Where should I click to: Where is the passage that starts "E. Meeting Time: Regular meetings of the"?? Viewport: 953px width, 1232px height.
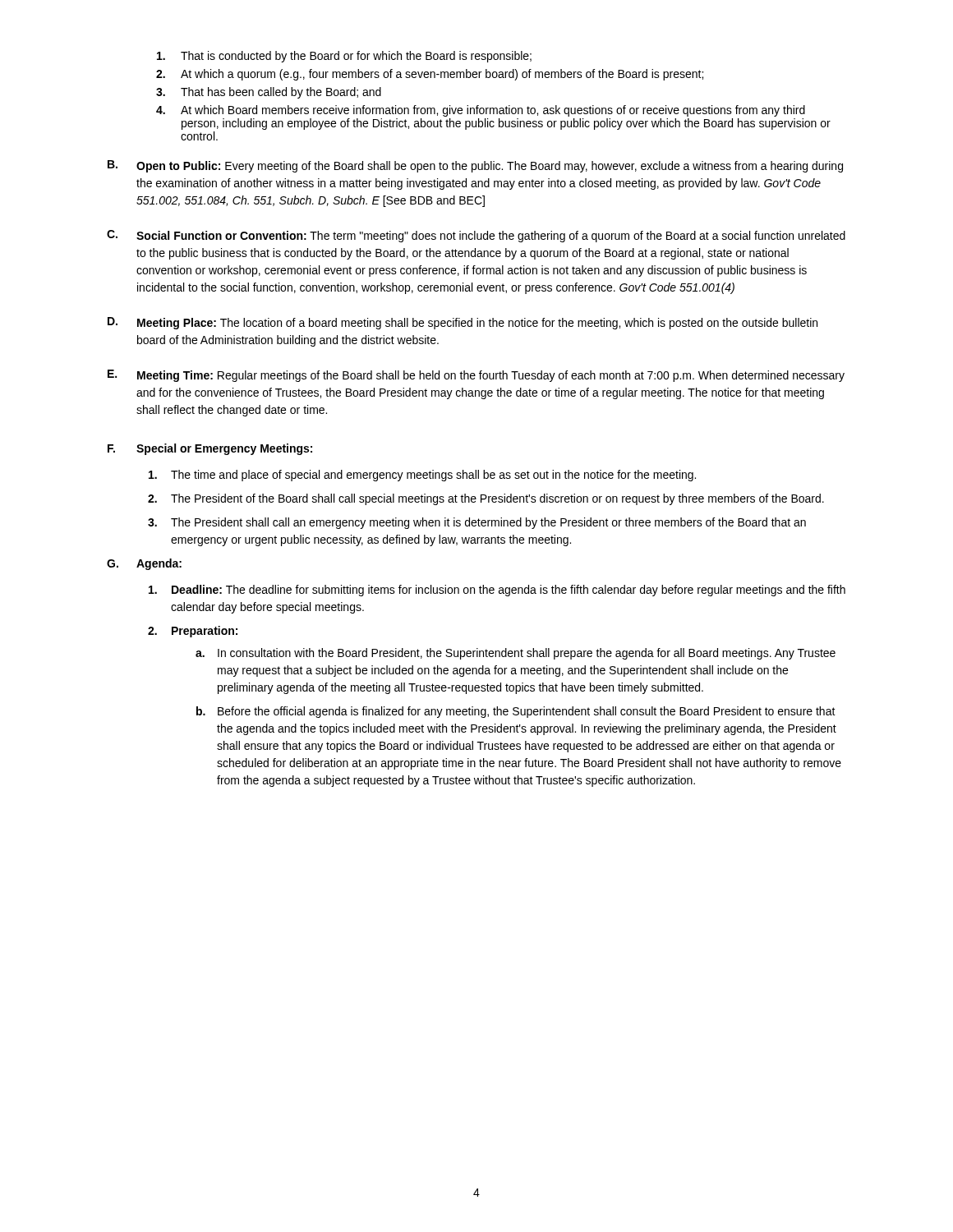[476, 395]
